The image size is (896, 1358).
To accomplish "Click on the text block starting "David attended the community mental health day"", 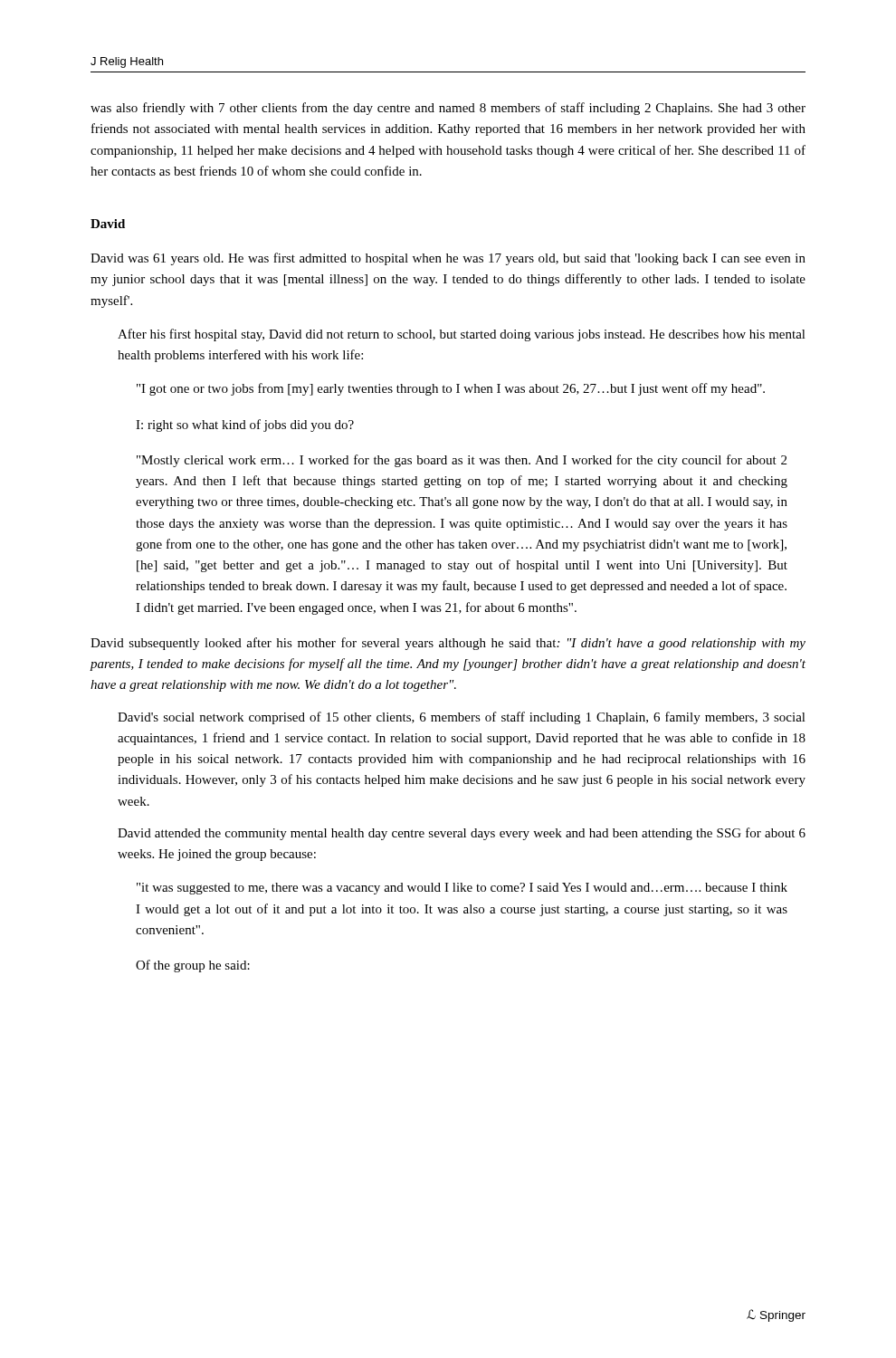I will (462, 843).
